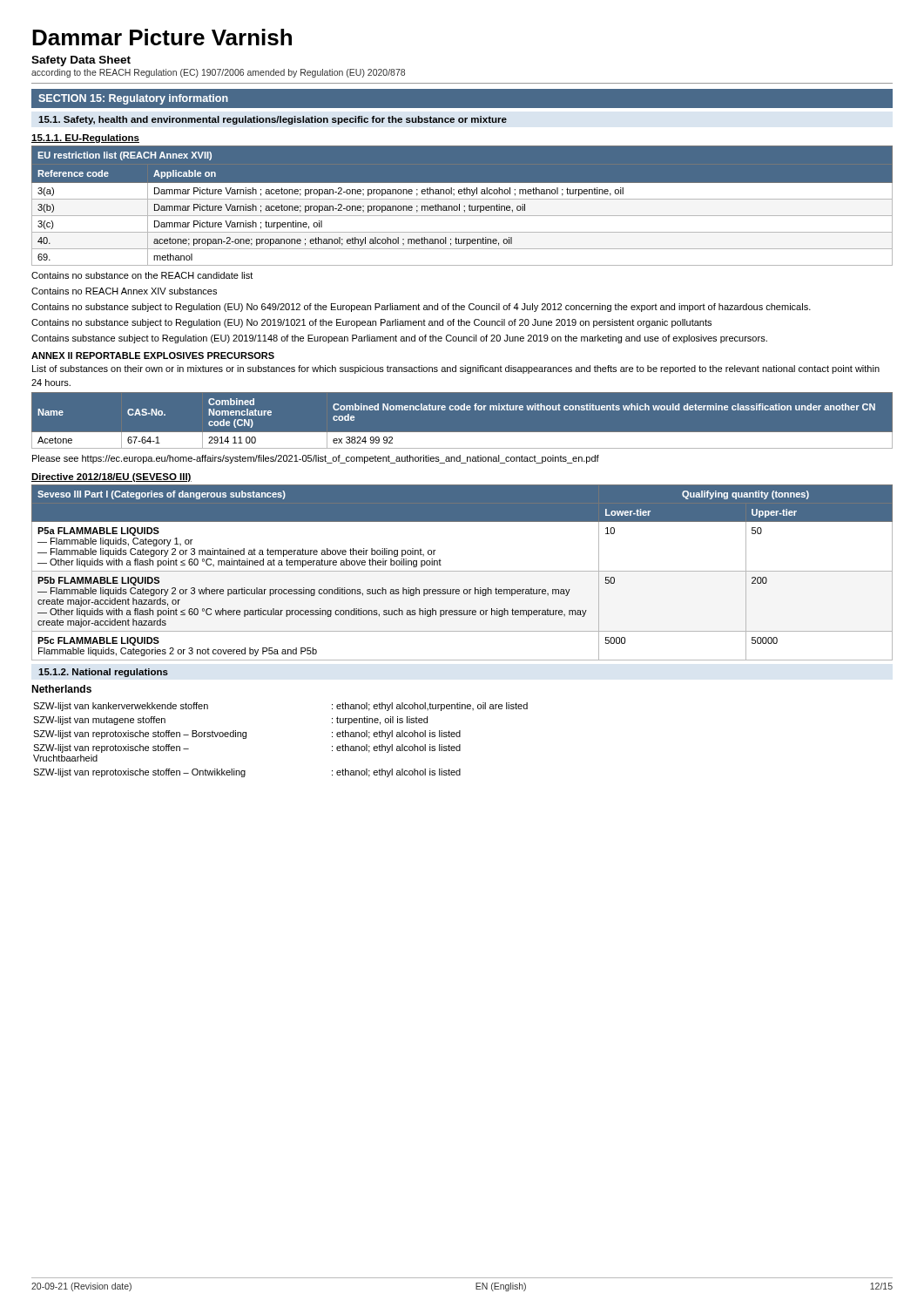Navigate to the text starting "Please see https://ec.europa.eu/home-affairs/system/files/2021-05/list_of_competent_authorities_and_national_contact_points_en.pdf"
This screenshot has height=1307, width=924.
click(x=462, y=459)
